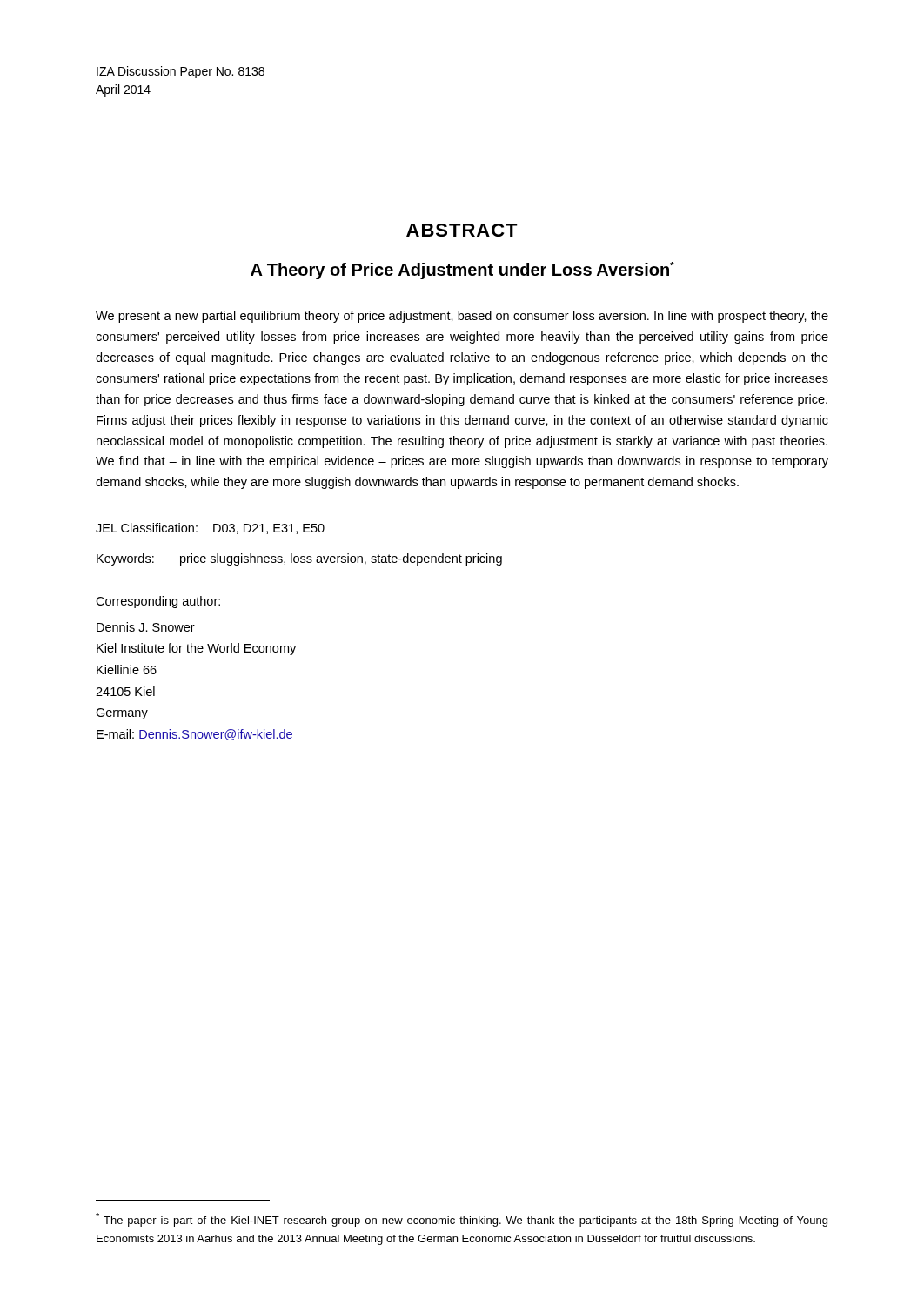Click the passage that begins "We present a new partial equilibrium"
The width and height of the screenshot is (924, 1305).
(462, 399)
